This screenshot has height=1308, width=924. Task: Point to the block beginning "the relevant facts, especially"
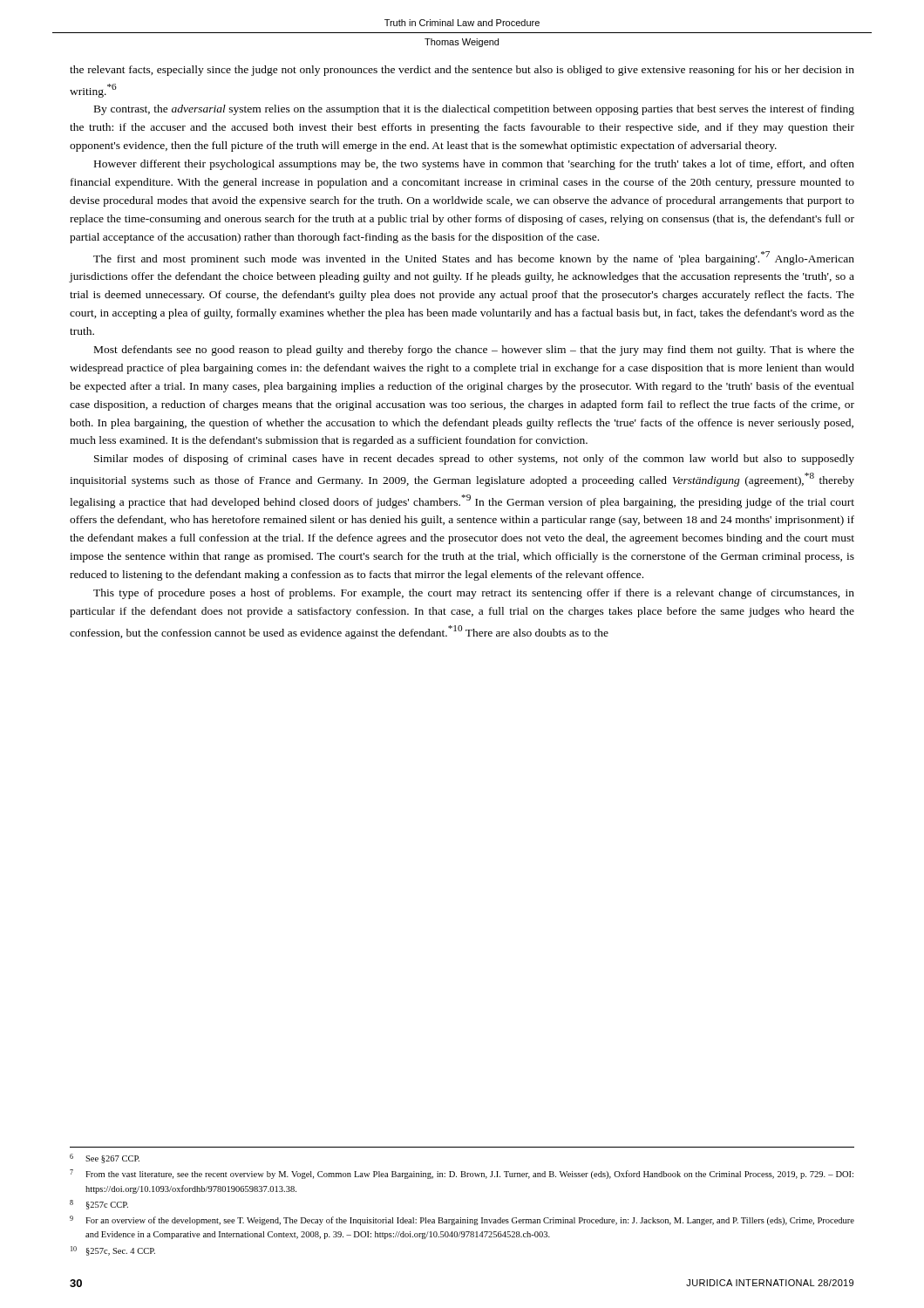462,81
